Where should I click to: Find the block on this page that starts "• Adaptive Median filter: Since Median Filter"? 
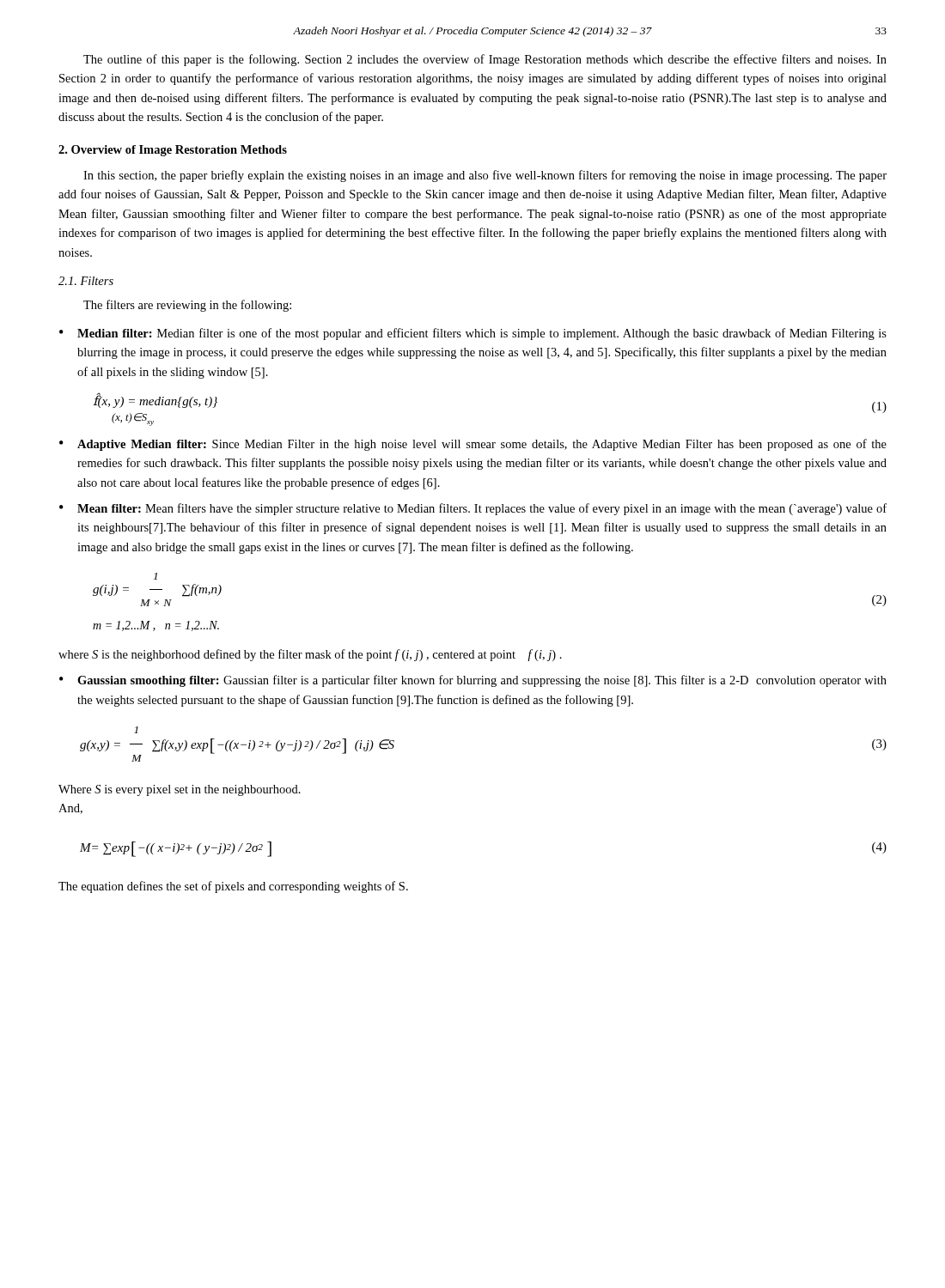coord(472,463)
